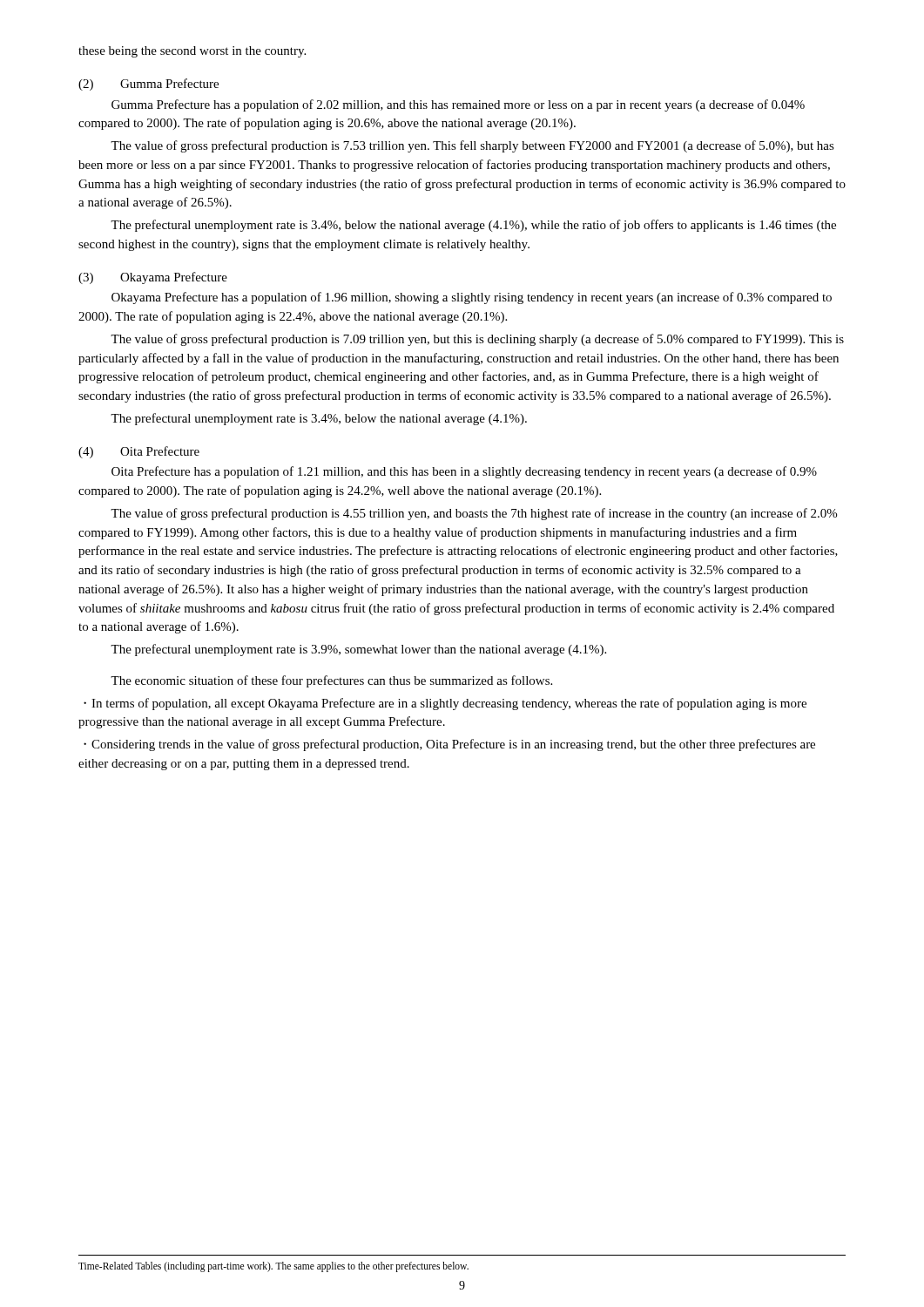Where is the passage that starts "・Considering trends in the value of gross prefectural"?
This screenshot has height=1307, width=924.
[x=462, y=754]
